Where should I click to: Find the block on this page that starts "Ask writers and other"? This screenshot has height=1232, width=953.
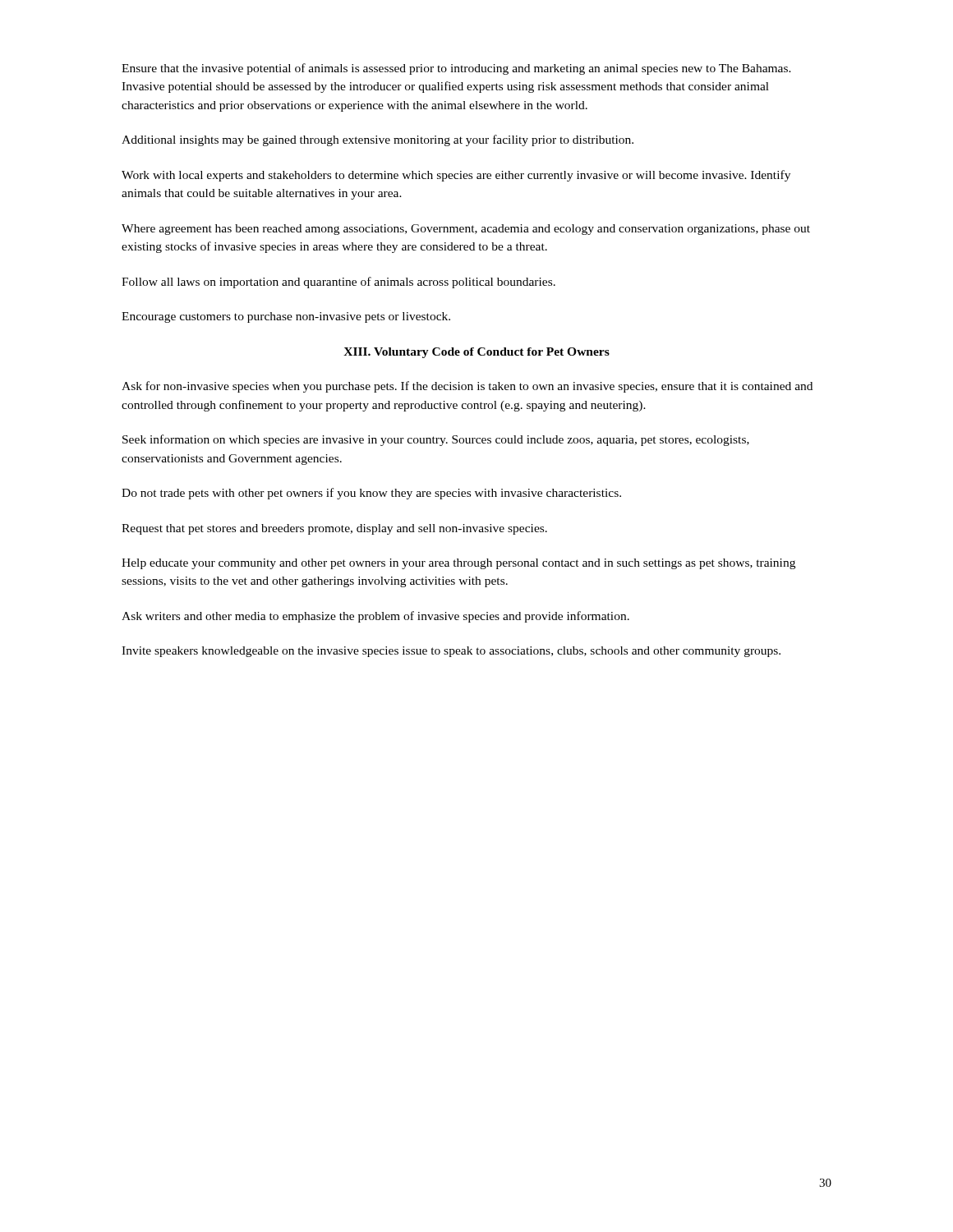point(376,616)
